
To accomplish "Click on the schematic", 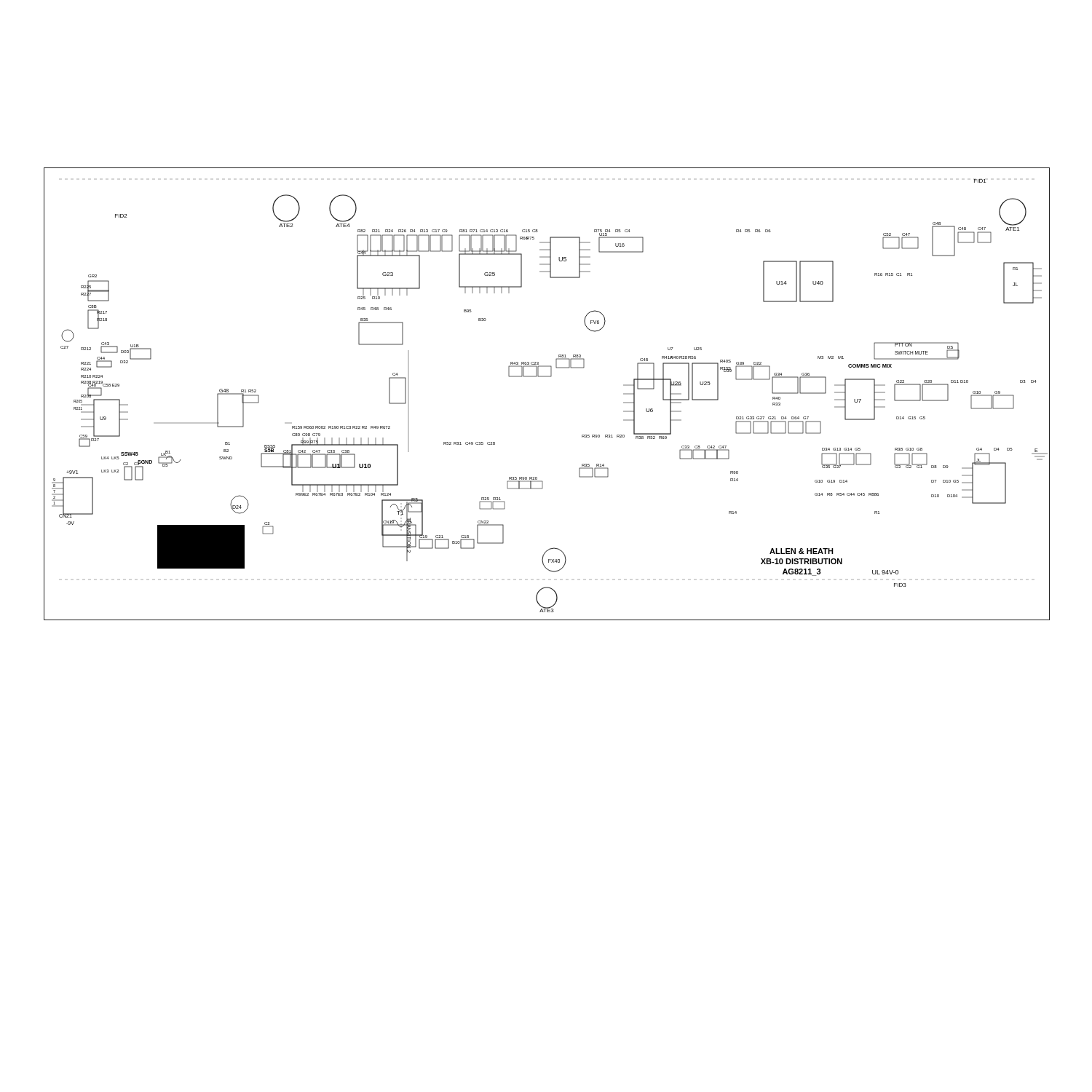I will 547,394.
